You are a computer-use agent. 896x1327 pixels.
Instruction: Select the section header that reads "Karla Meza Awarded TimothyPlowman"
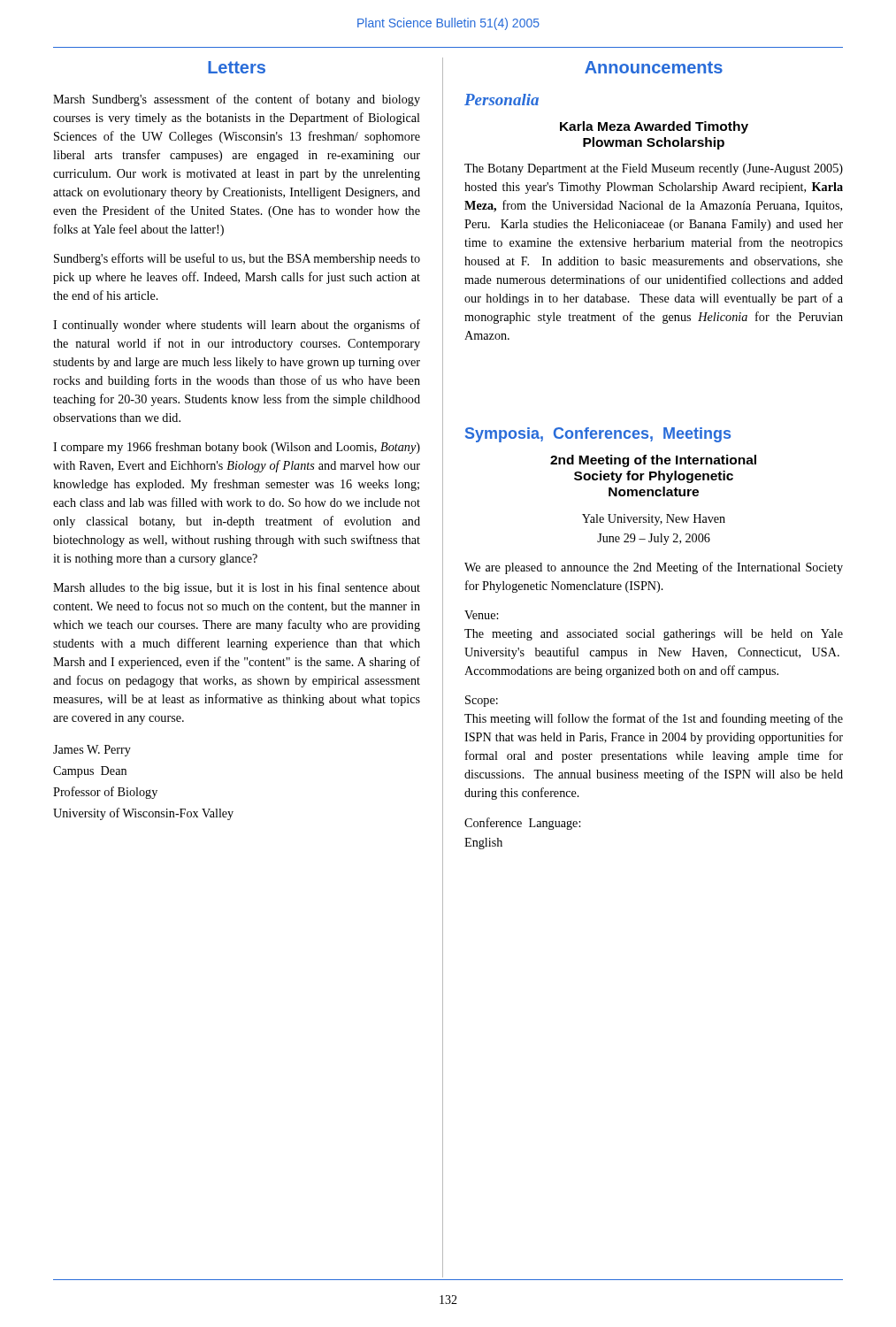(654, 134)
